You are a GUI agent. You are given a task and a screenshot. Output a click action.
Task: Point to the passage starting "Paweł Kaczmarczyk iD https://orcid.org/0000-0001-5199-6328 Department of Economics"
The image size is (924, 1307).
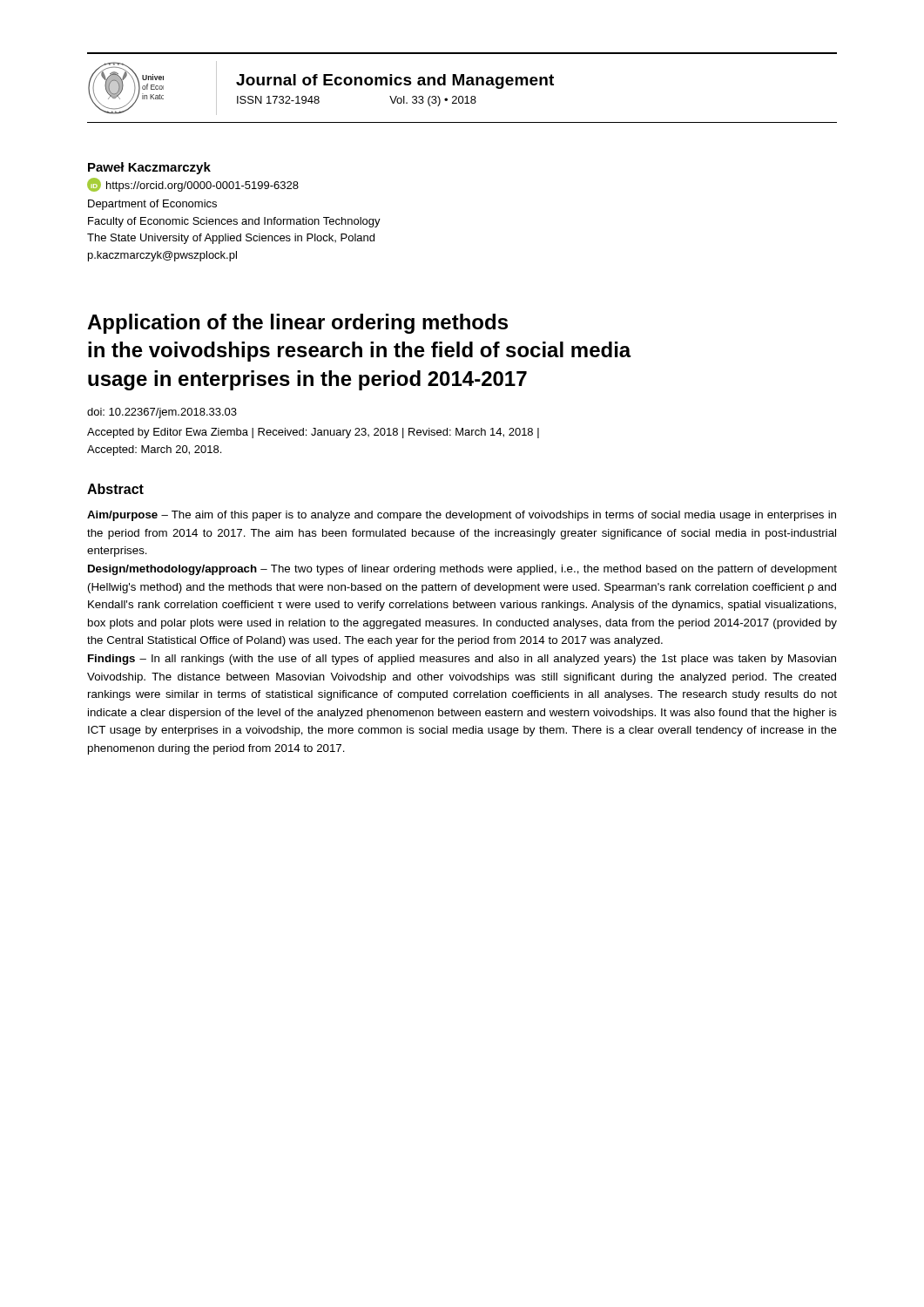point(149,168)
